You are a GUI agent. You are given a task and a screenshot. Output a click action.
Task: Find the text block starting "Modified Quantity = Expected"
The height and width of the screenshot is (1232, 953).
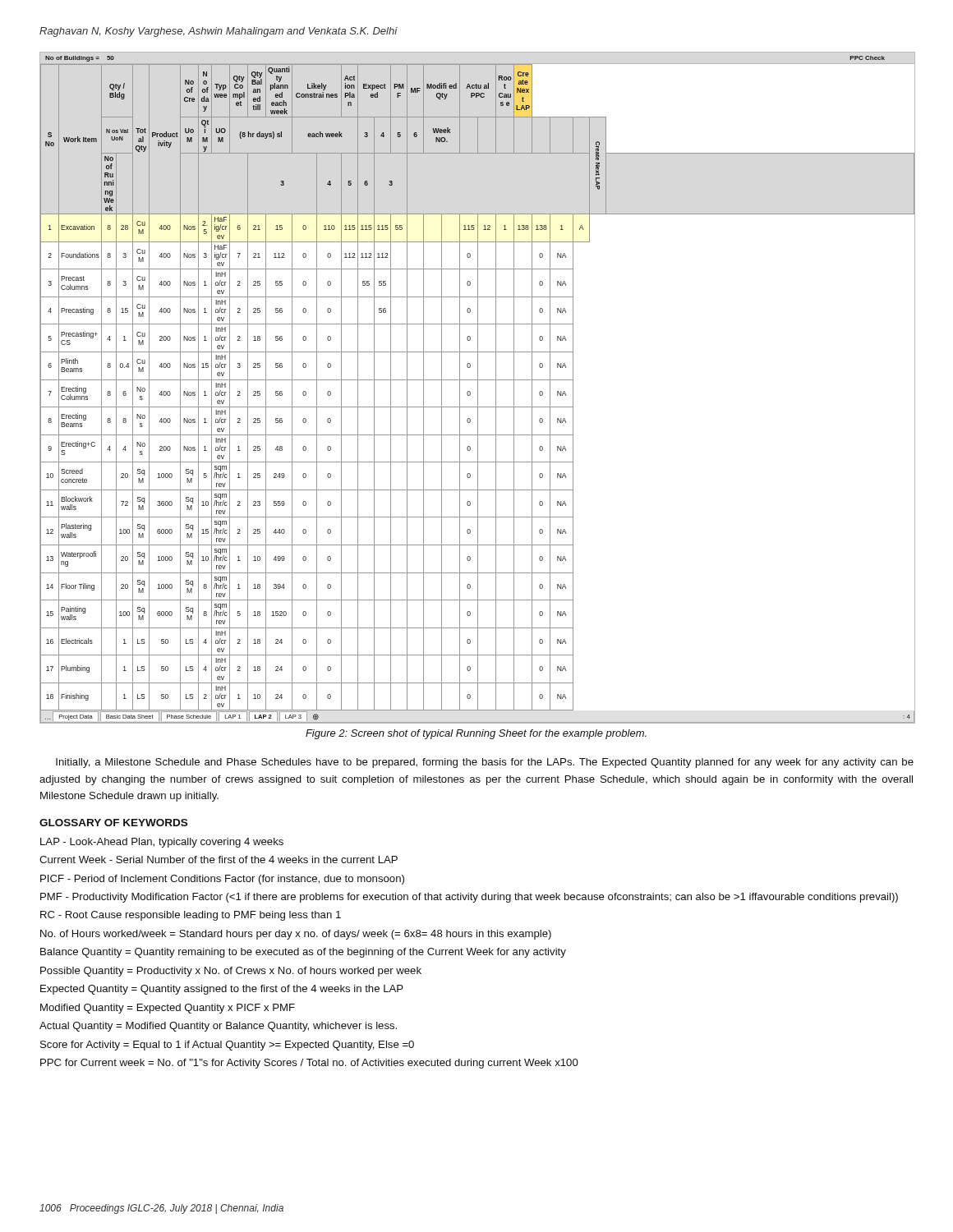pos(167,1007)
